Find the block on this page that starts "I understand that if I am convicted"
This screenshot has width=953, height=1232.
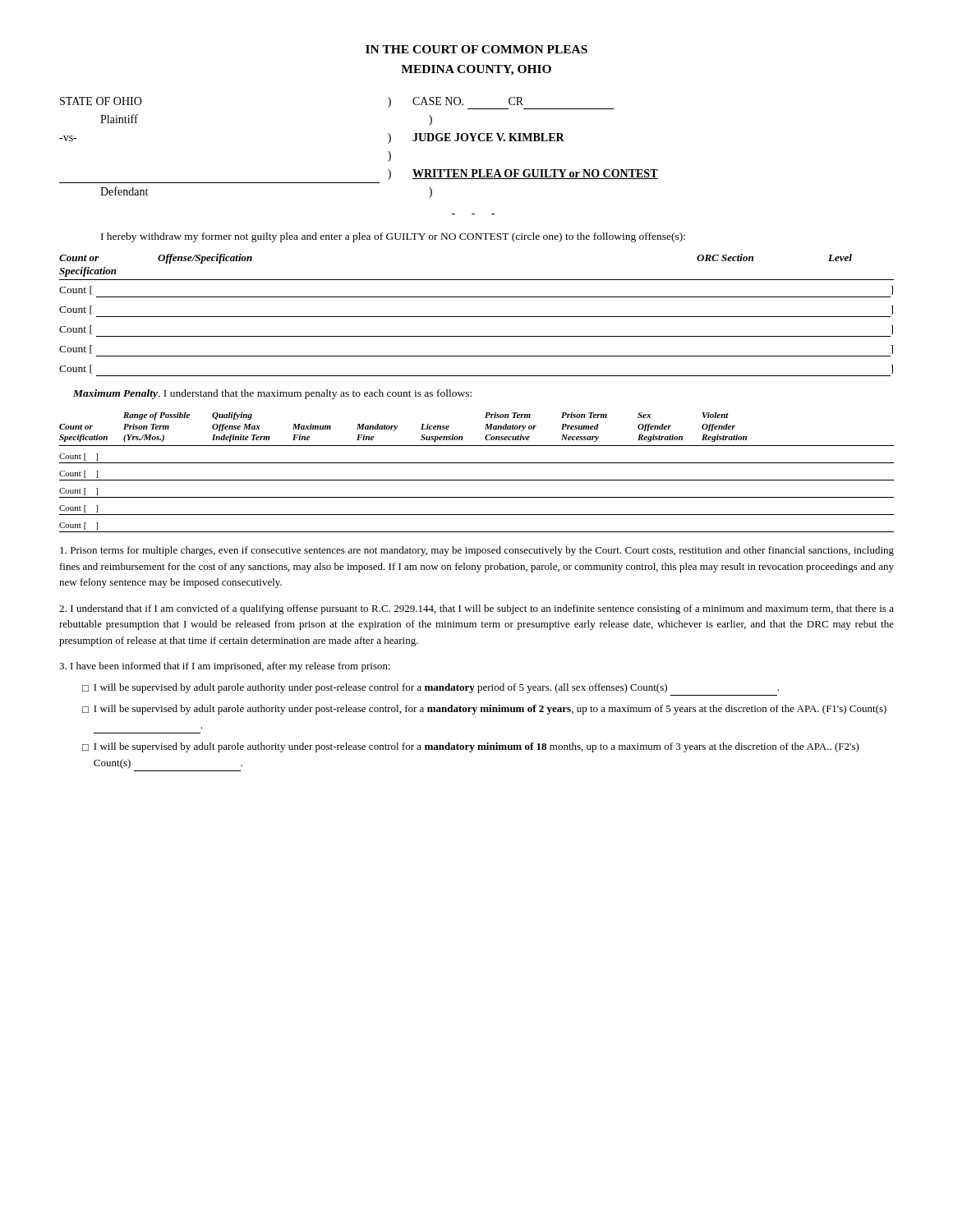click(x=476, y=624)
